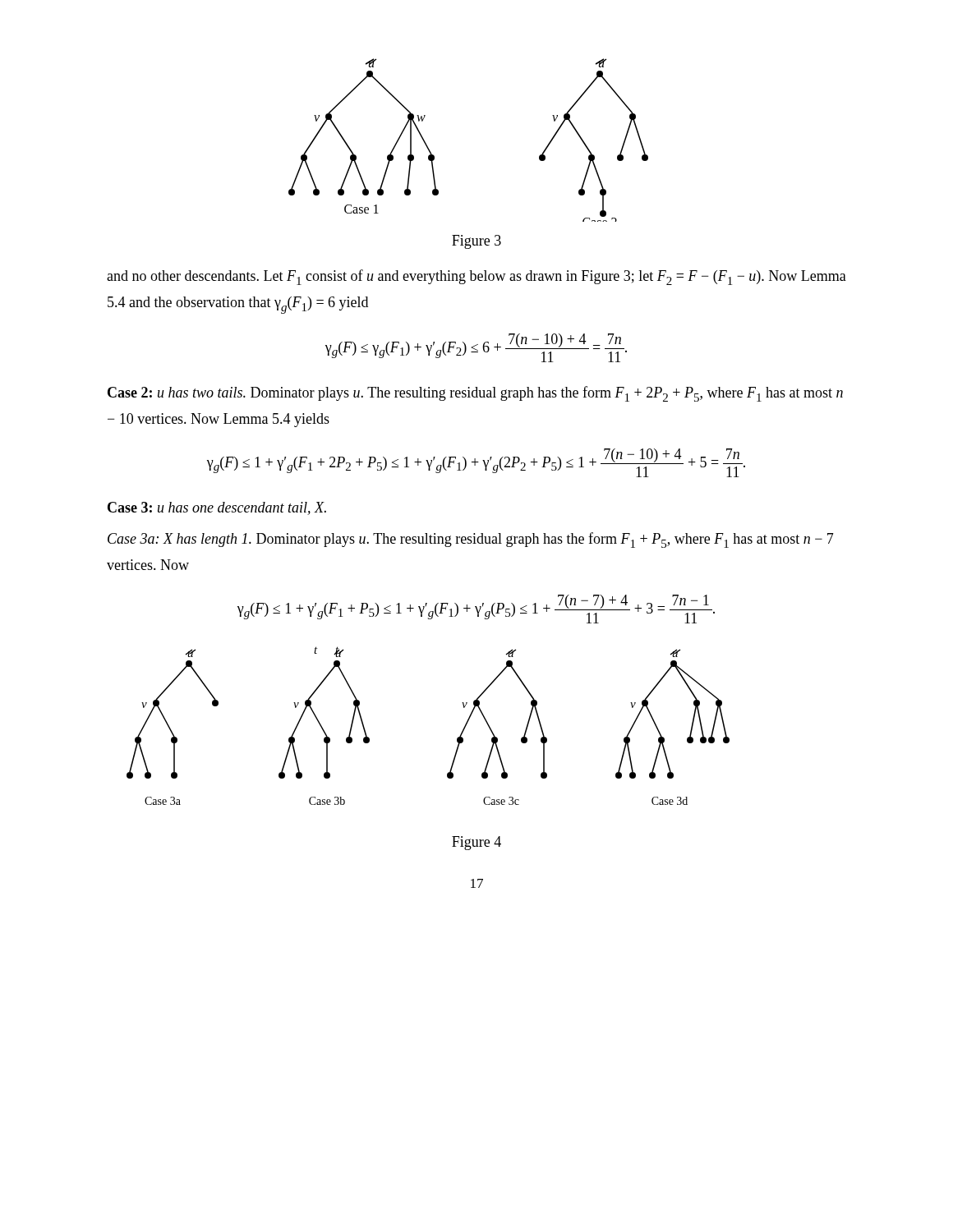
Task: Select the caption with the text "Figure 3"
Action: [476, 241]
